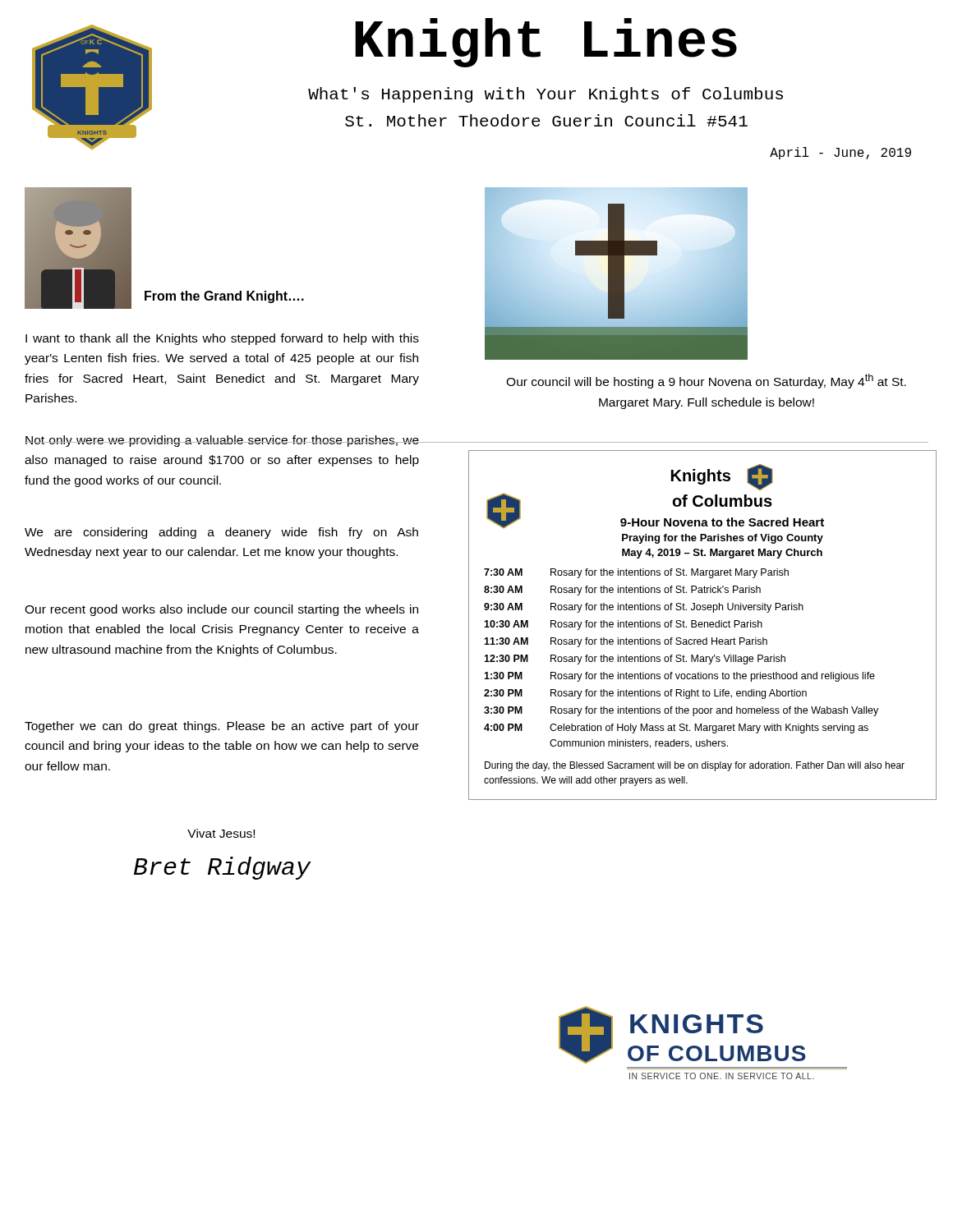953x1232 pixels.
Task: Click on the text block starting "We are considering"
Action: coord(222,542)
